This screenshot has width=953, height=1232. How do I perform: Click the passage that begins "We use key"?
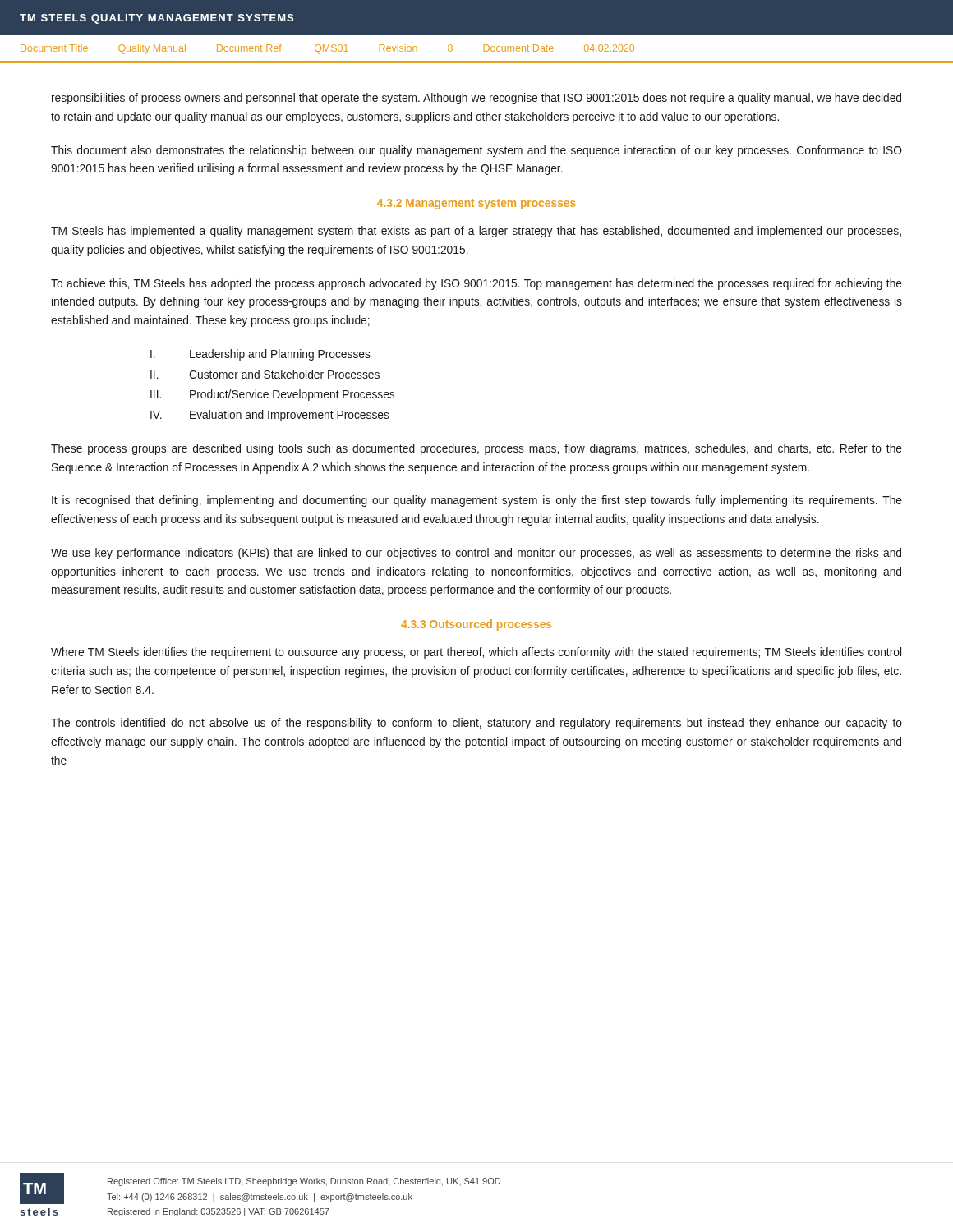pyautogui.click(x=476, y=572)
